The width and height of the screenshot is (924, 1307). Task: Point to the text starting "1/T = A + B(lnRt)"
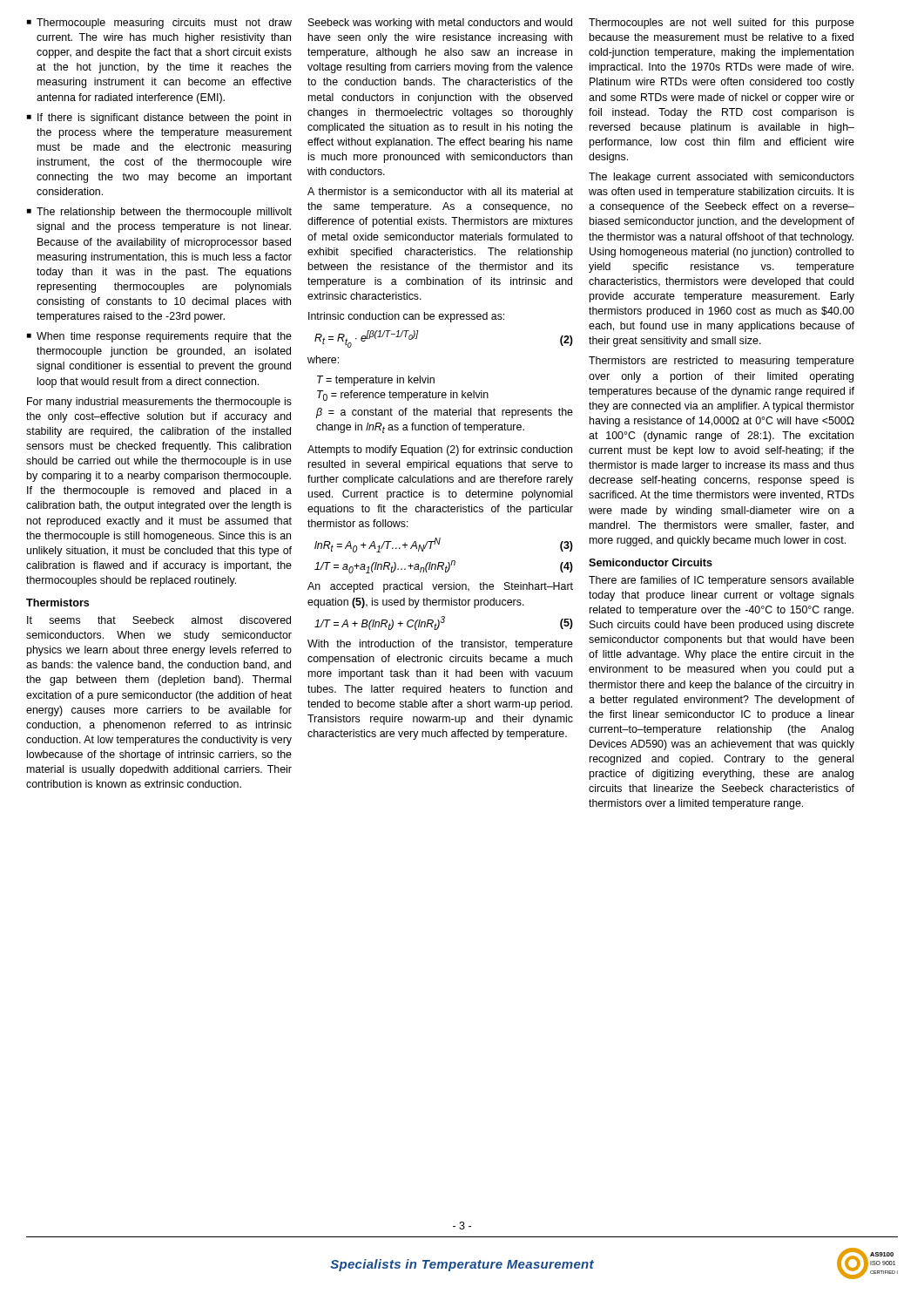444,623
